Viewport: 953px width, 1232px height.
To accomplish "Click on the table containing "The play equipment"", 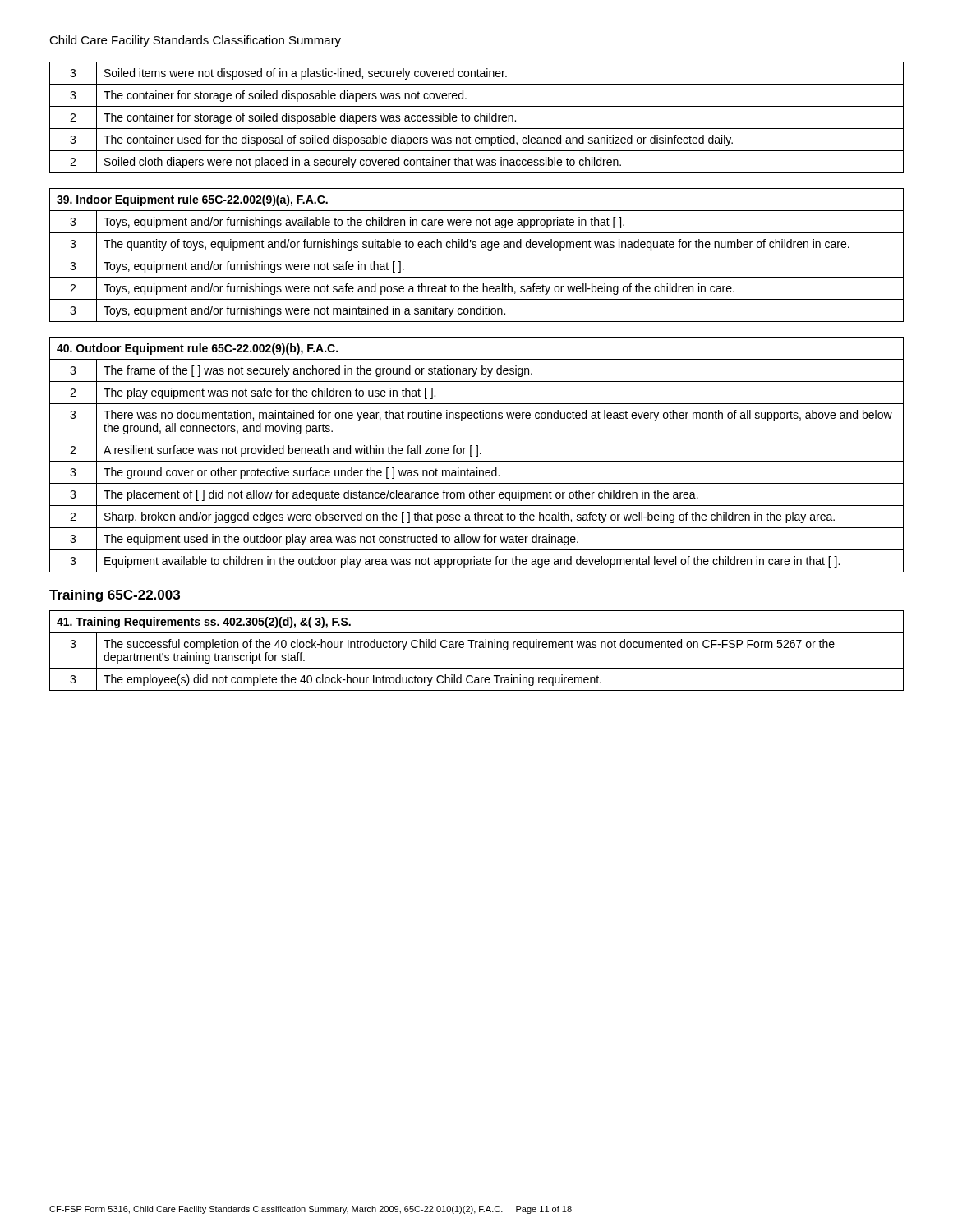I will point(476,455).
